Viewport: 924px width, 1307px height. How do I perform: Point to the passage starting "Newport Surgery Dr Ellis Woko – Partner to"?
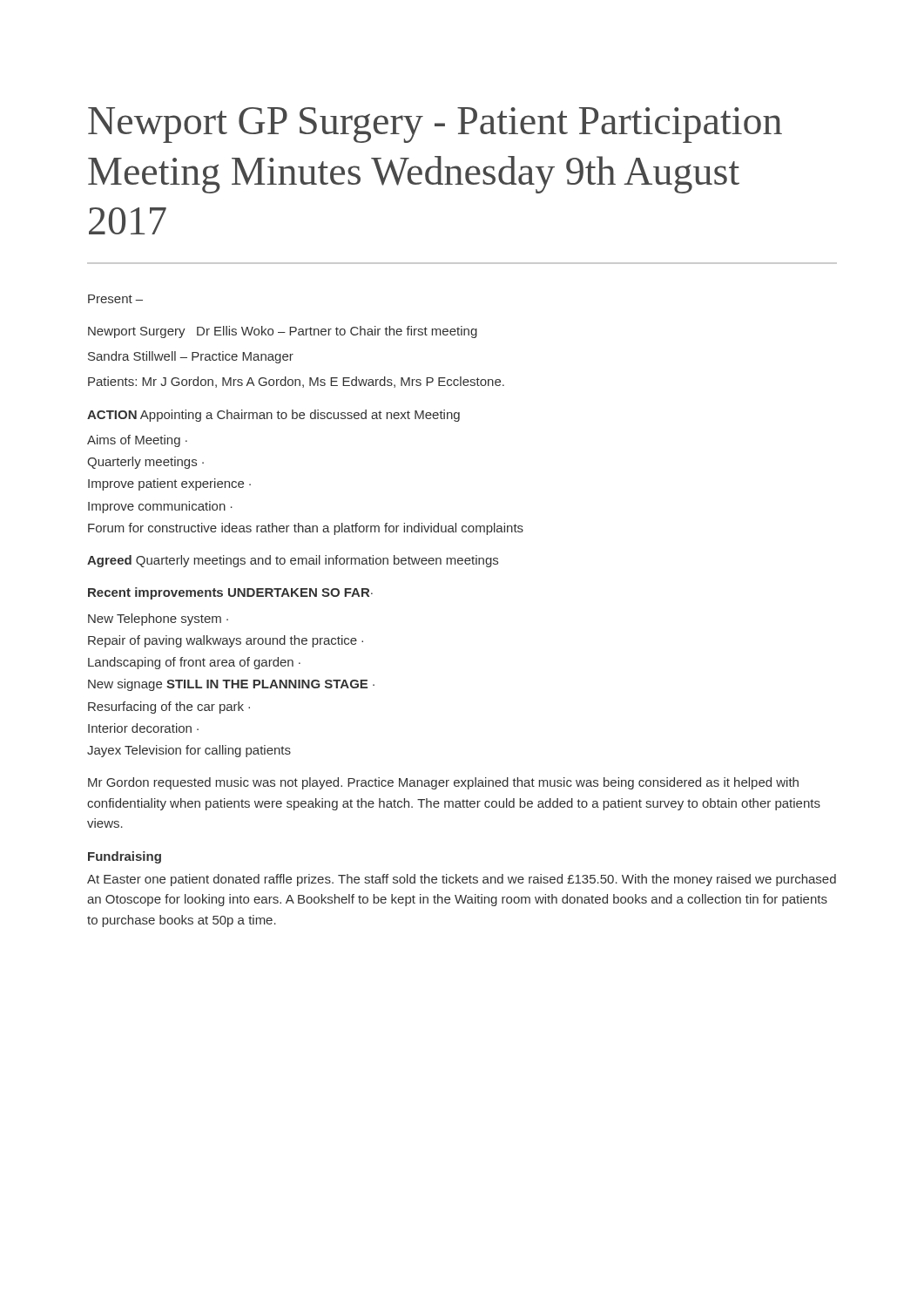click(x=282, y=330)
